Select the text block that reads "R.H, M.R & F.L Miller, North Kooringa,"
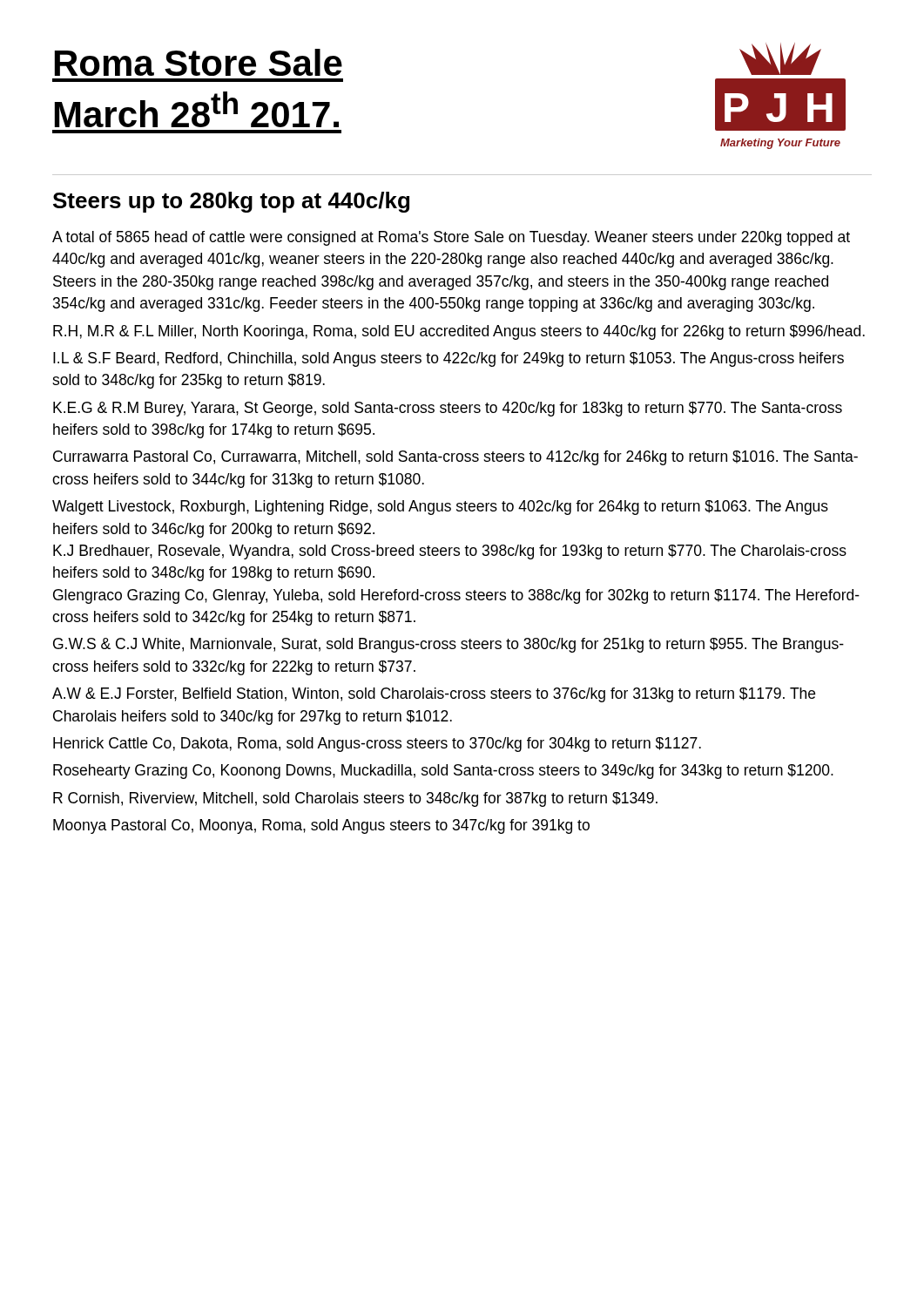The image size is (924, 1307). point(459,331)
